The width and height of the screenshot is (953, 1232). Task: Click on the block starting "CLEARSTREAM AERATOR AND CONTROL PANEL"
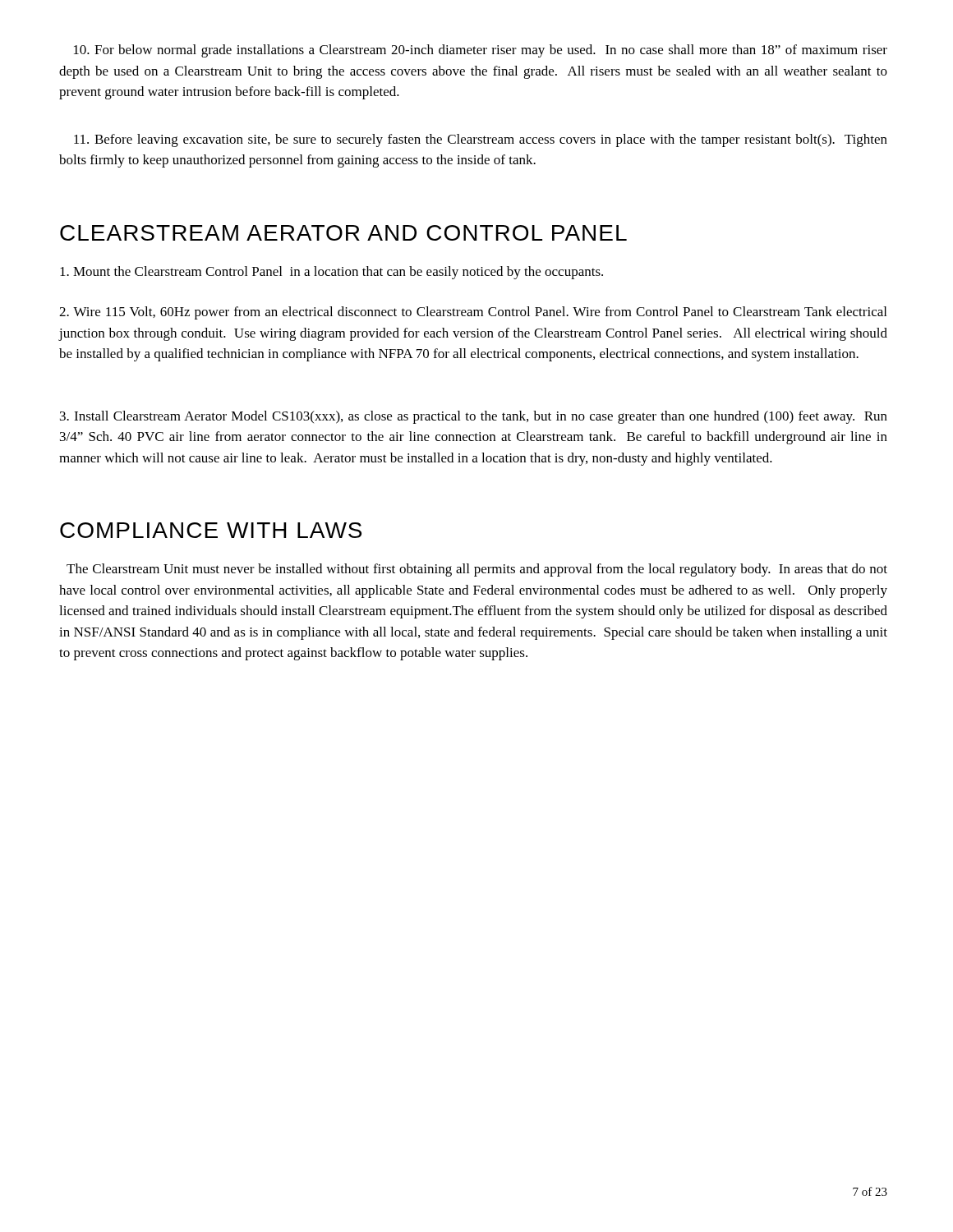[x=344, y=232]
